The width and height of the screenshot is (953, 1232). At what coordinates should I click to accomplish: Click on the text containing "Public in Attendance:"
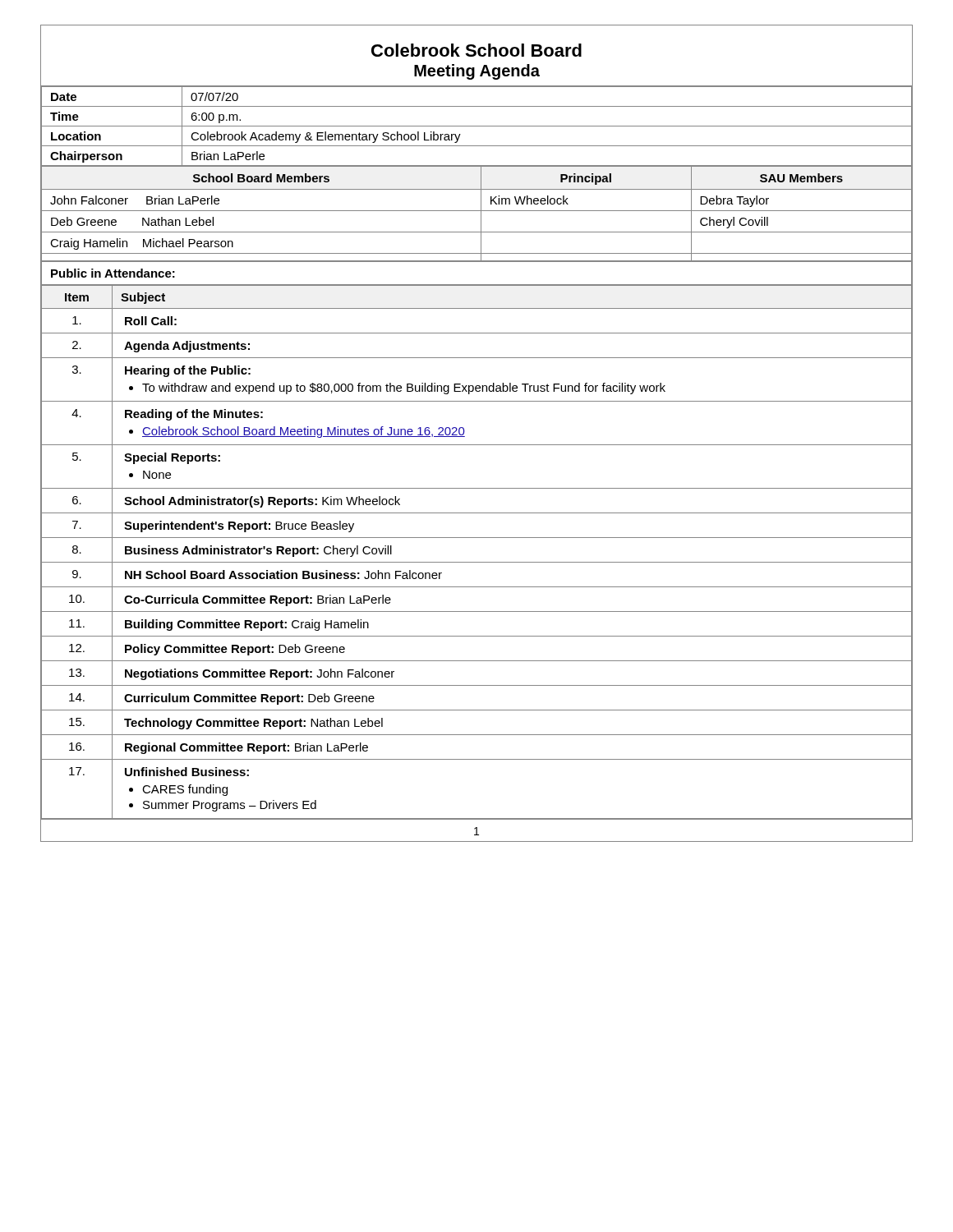[x=113, y=273]
